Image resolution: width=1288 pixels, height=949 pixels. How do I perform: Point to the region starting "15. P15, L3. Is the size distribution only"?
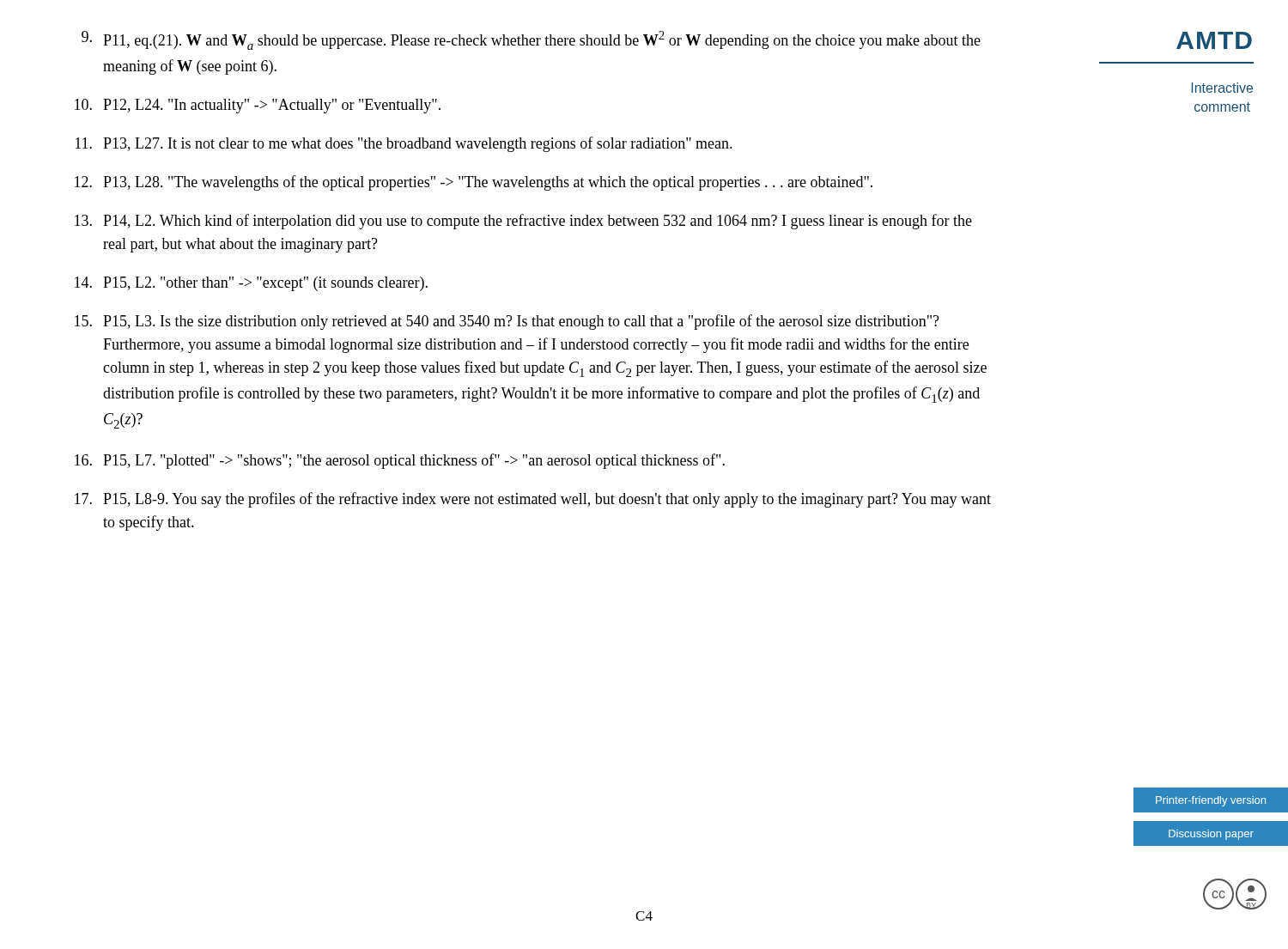point(524,372)
